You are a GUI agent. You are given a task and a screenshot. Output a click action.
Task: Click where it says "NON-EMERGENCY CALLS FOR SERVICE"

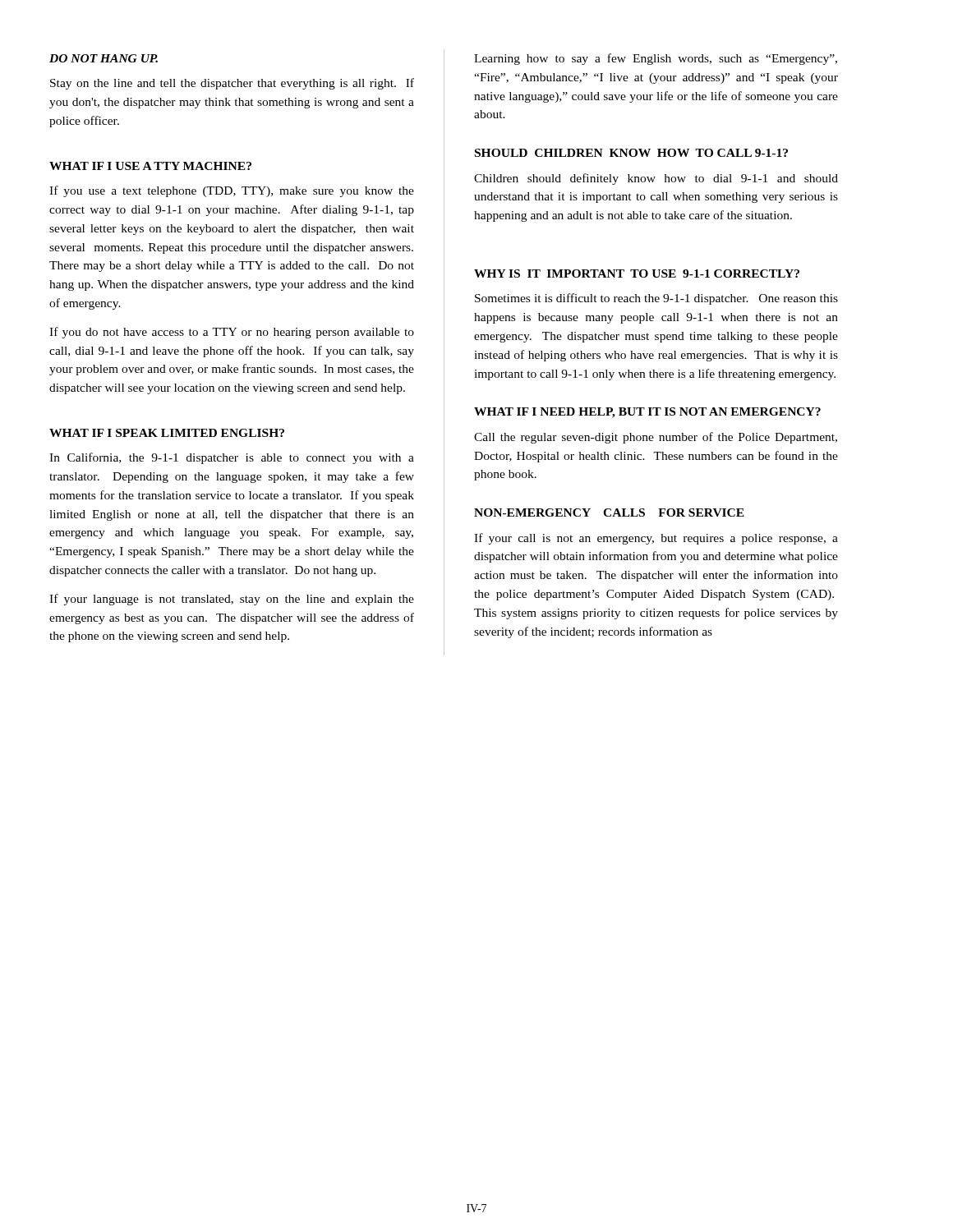609,512
